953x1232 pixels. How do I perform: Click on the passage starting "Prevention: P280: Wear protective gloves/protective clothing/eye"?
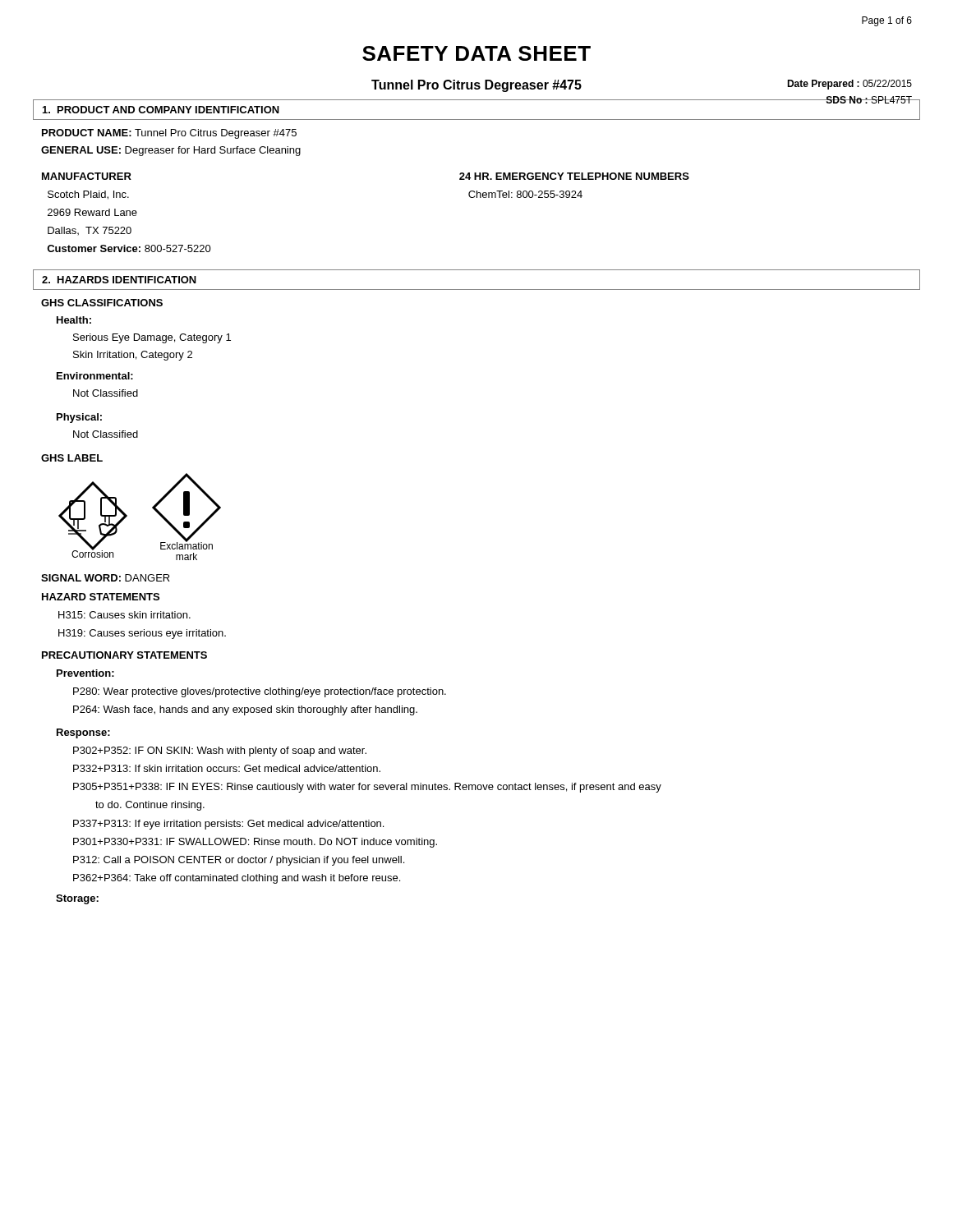tap(251, 691)
